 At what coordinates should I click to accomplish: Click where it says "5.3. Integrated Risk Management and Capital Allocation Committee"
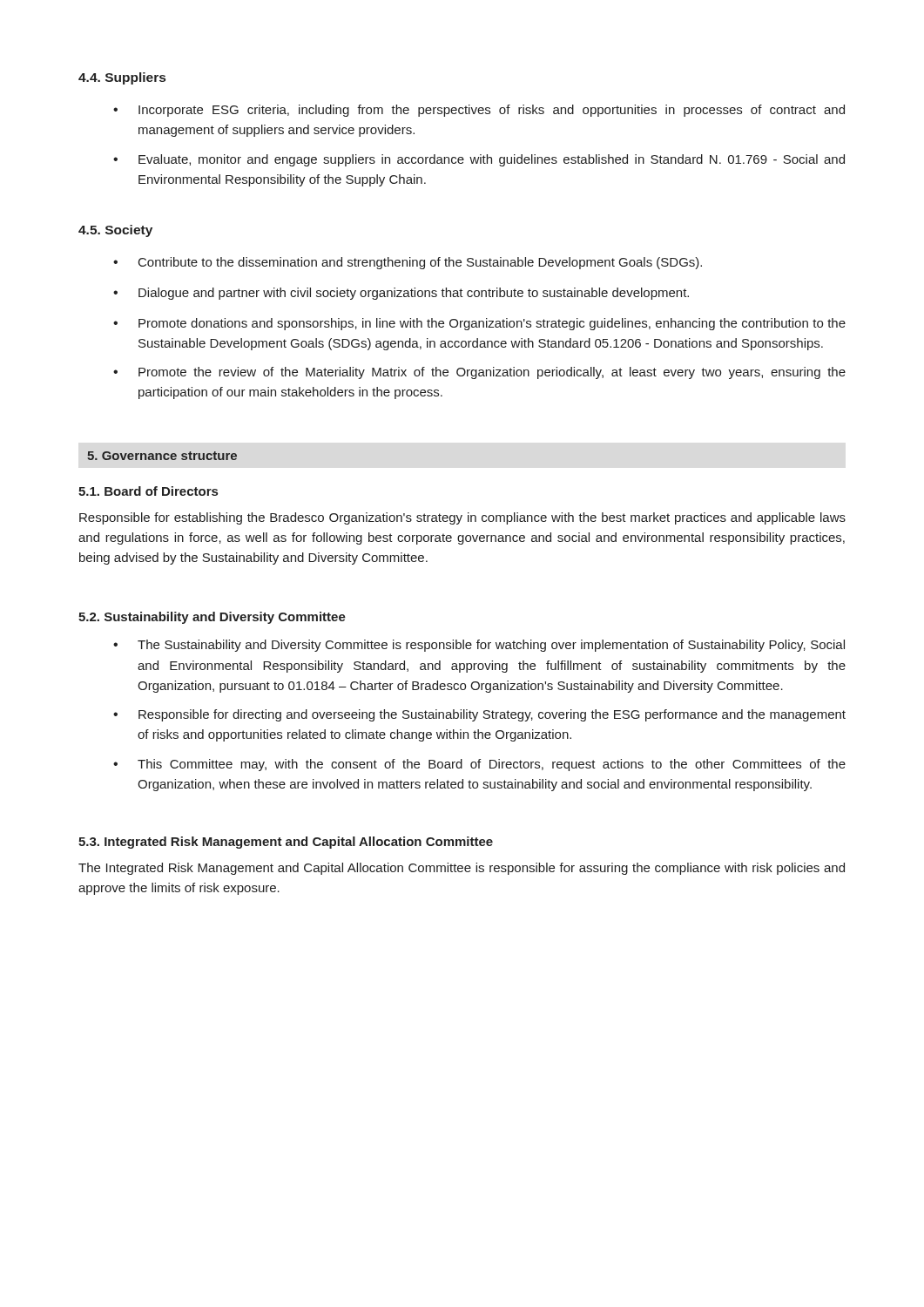pos(462,841)
